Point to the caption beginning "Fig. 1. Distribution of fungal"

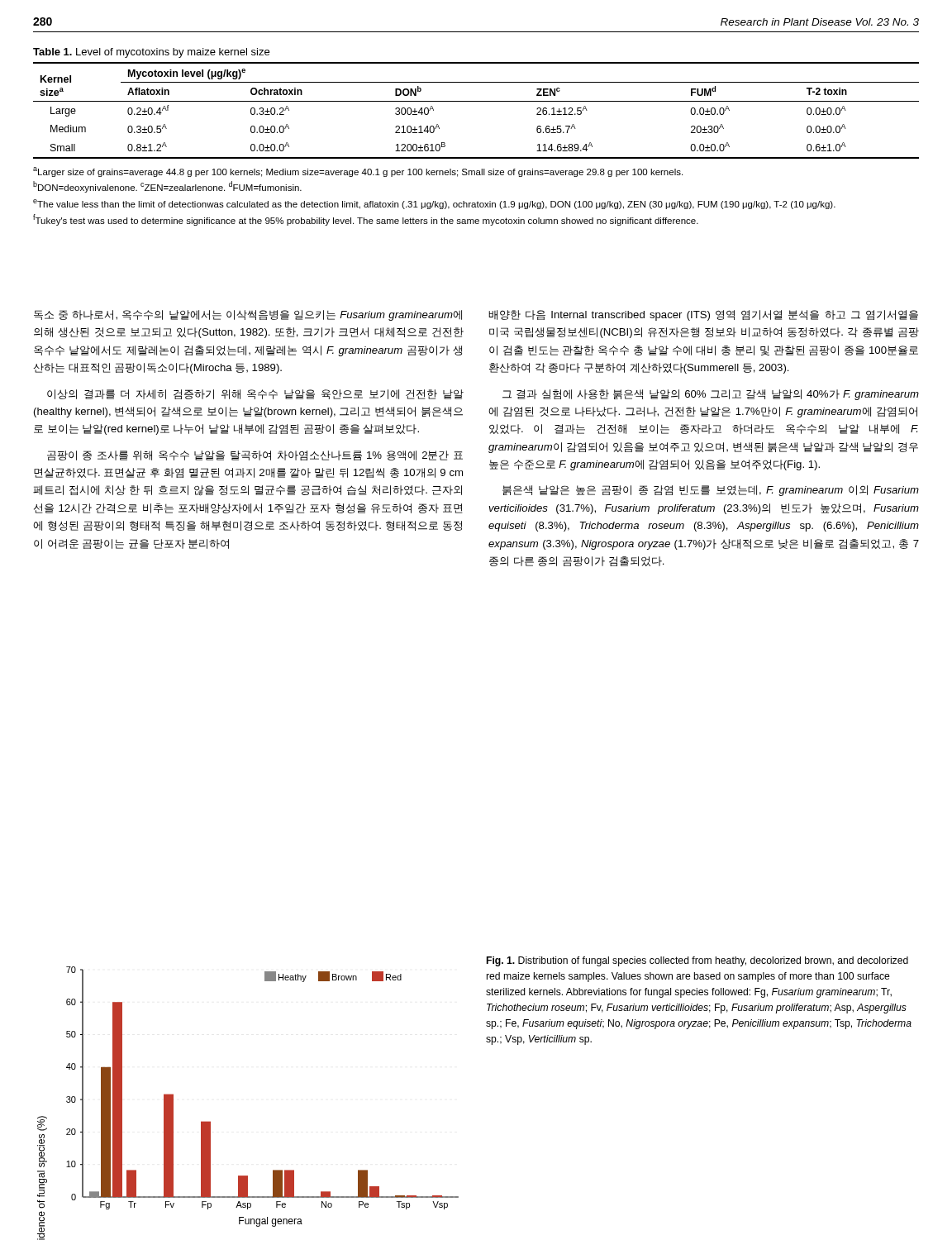[x=699, y=1000]
